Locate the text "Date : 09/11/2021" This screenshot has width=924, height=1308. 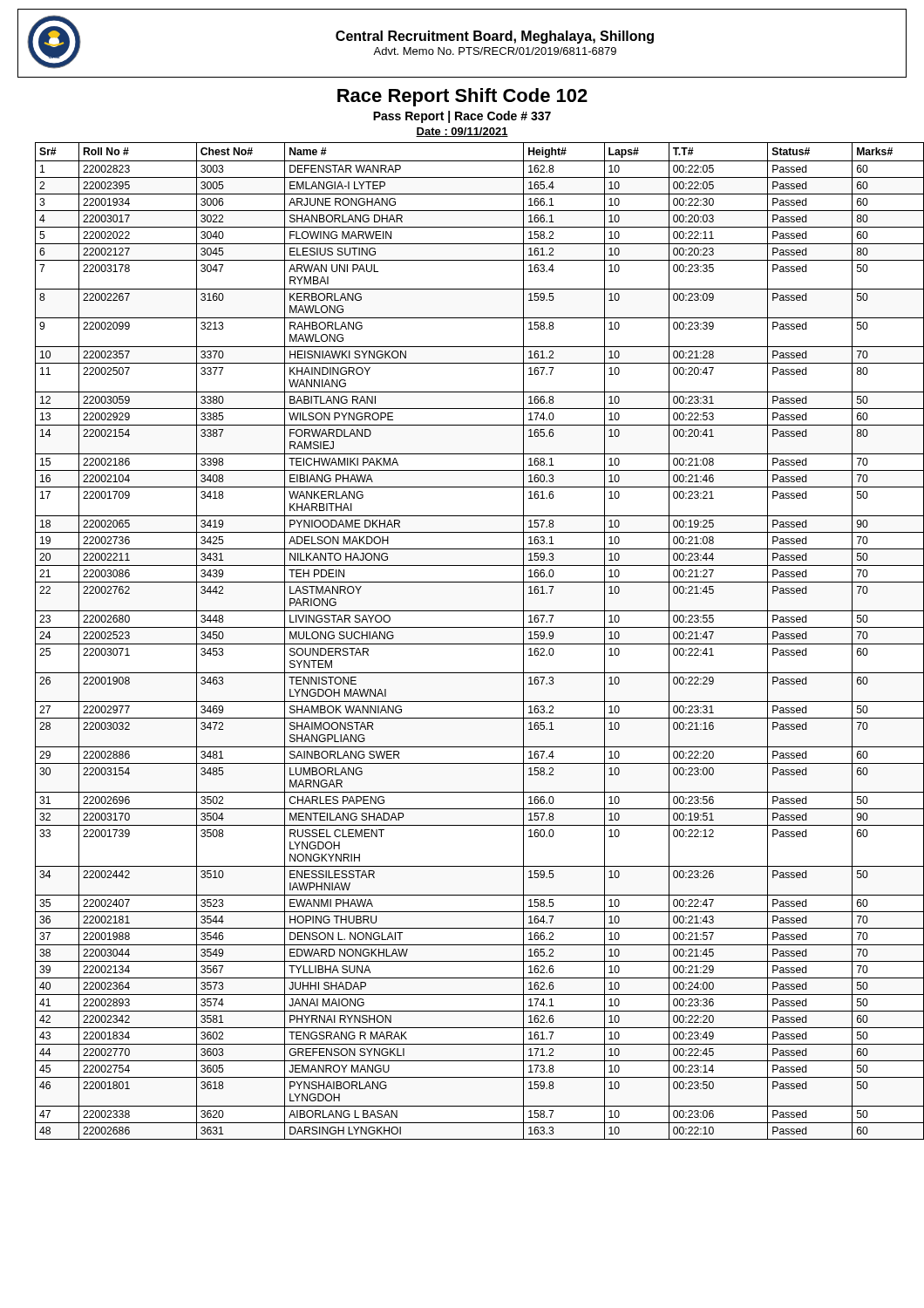pyautogui.click(x=462, y=131)
